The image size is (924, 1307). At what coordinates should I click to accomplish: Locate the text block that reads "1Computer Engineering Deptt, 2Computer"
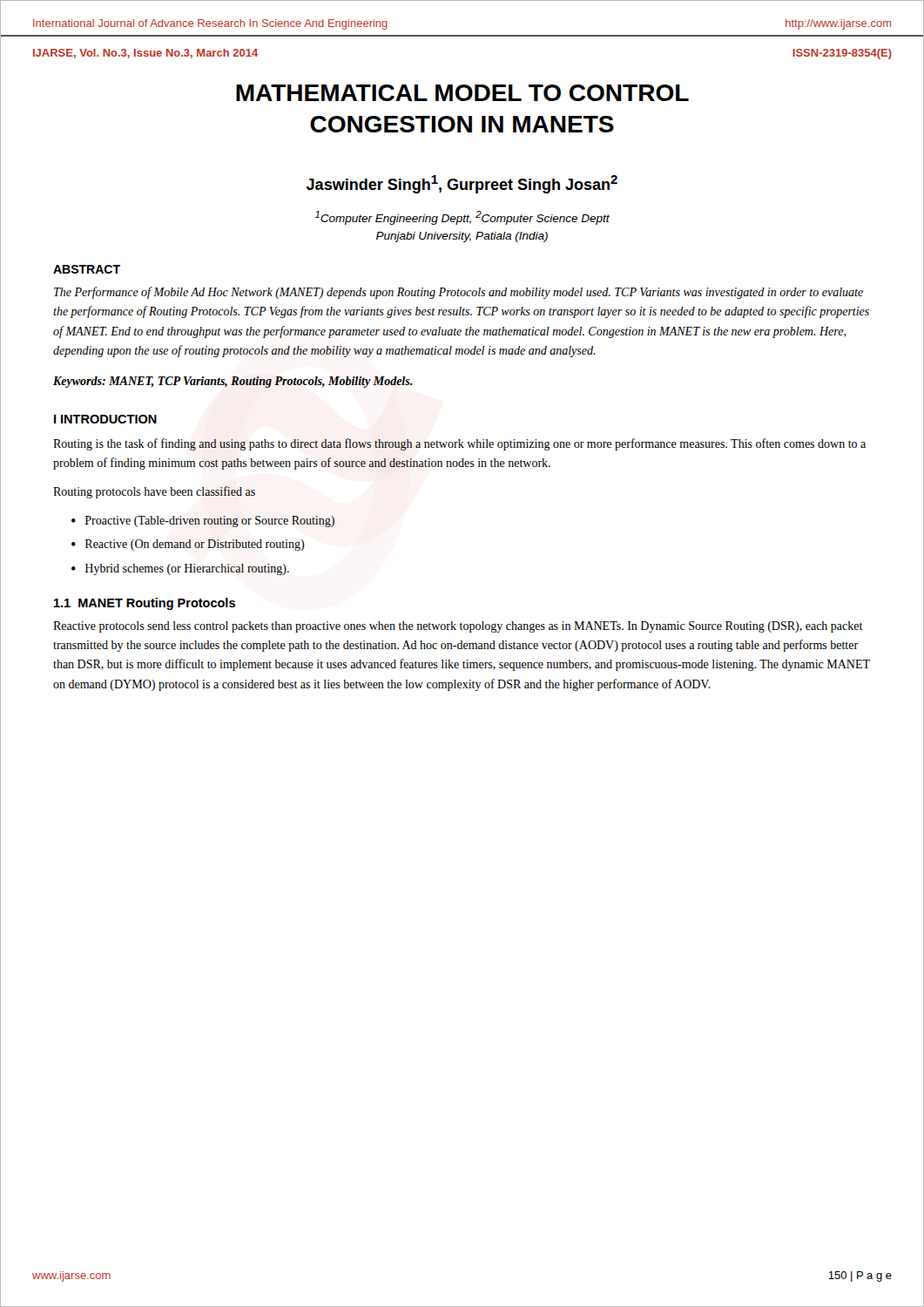tap(462, 216)
